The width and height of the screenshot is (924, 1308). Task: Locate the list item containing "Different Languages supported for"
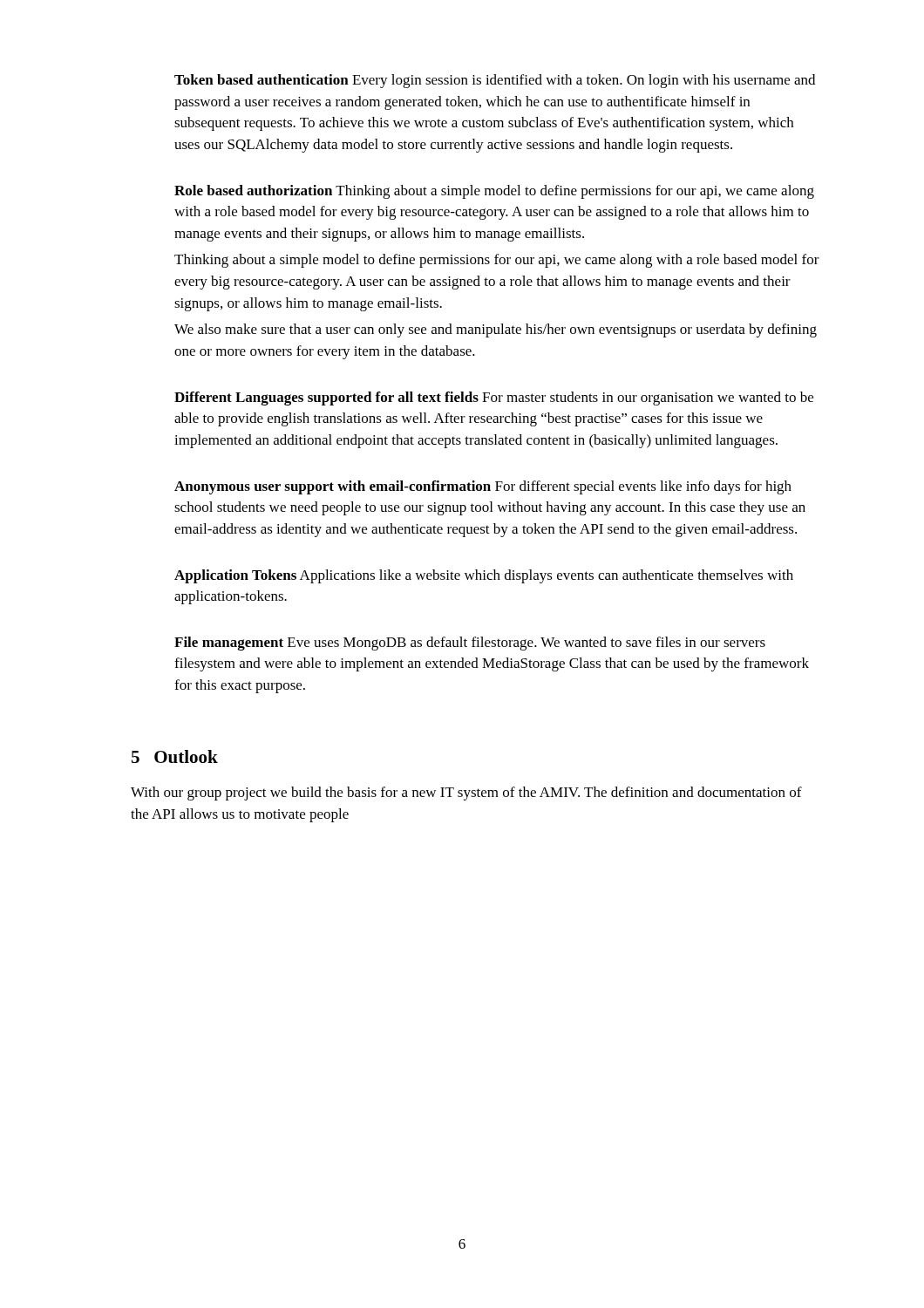[x=475, y=425]
